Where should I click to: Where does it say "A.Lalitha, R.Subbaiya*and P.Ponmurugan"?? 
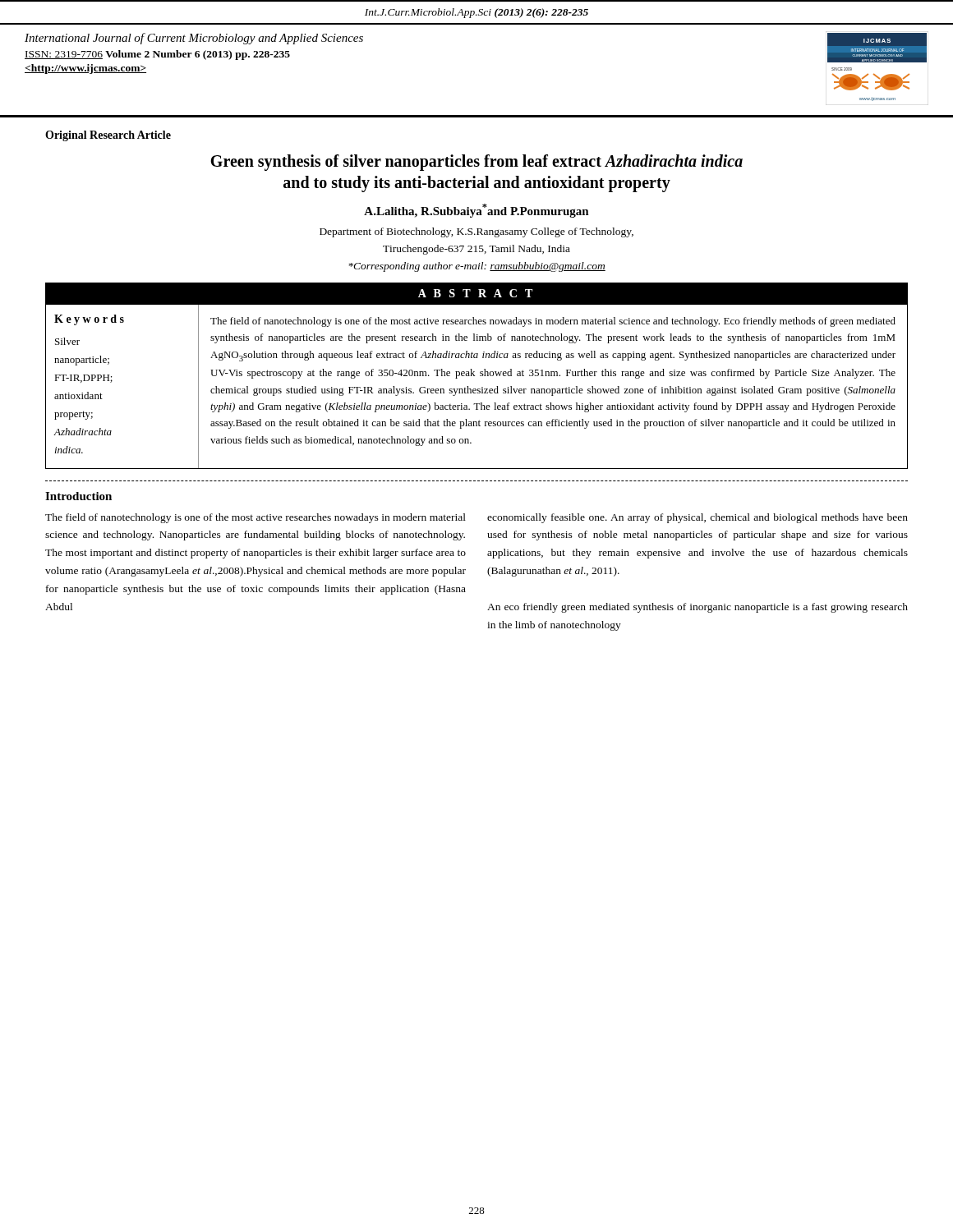coord(476,209)
